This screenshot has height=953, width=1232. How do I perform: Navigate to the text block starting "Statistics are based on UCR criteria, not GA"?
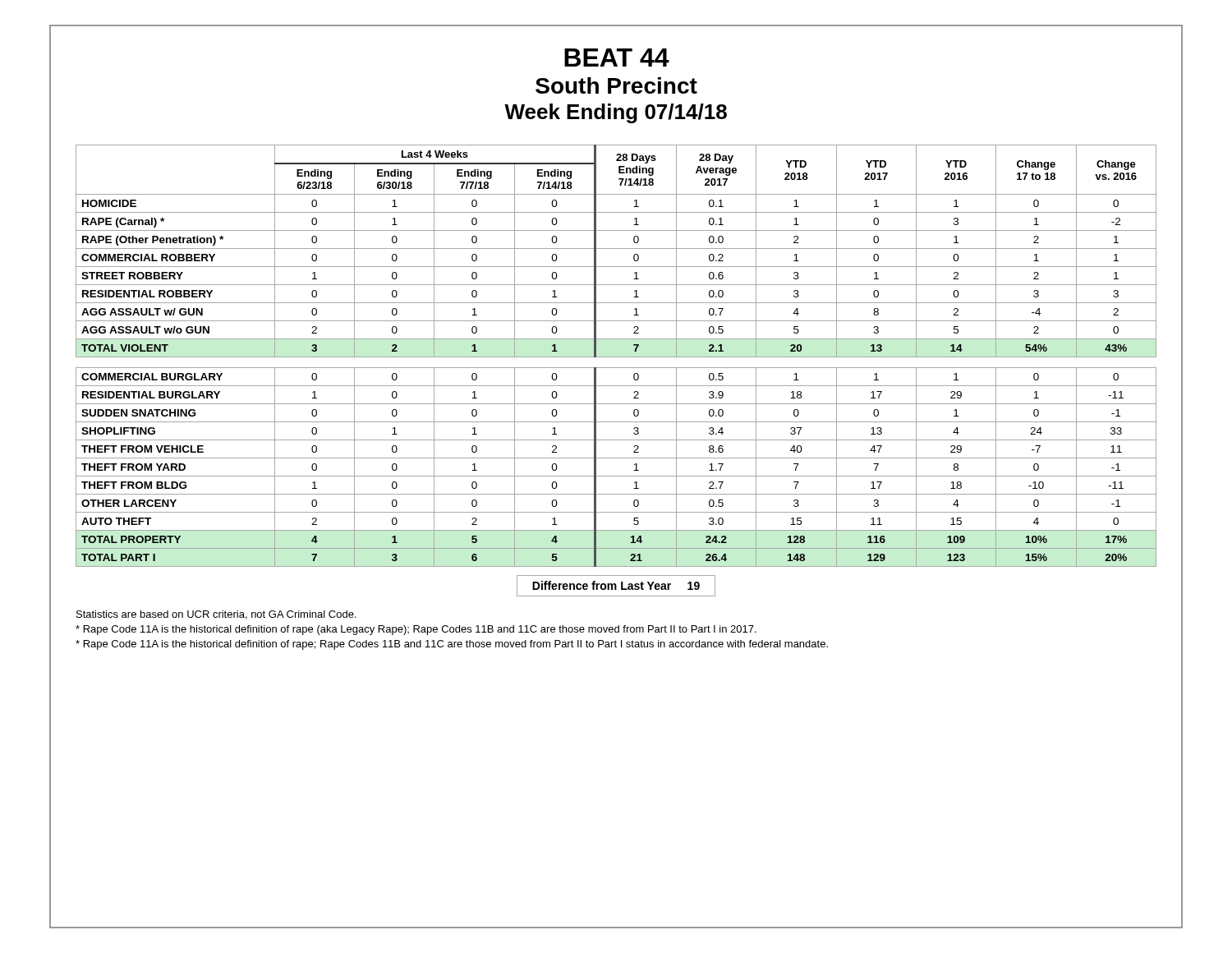616,629
